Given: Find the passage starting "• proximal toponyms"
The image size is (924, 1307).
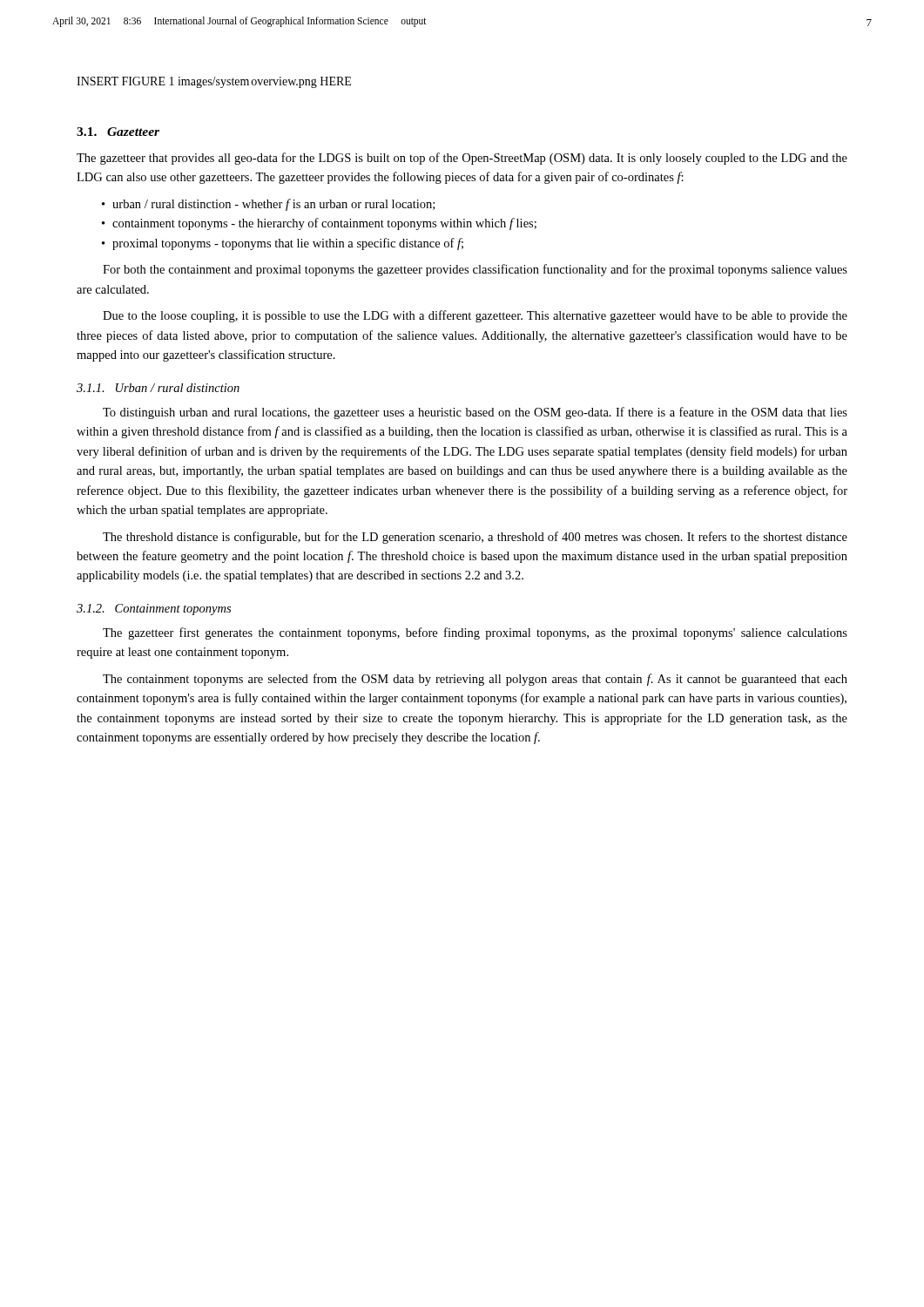Looking at the screenshot, I should 283,243.
